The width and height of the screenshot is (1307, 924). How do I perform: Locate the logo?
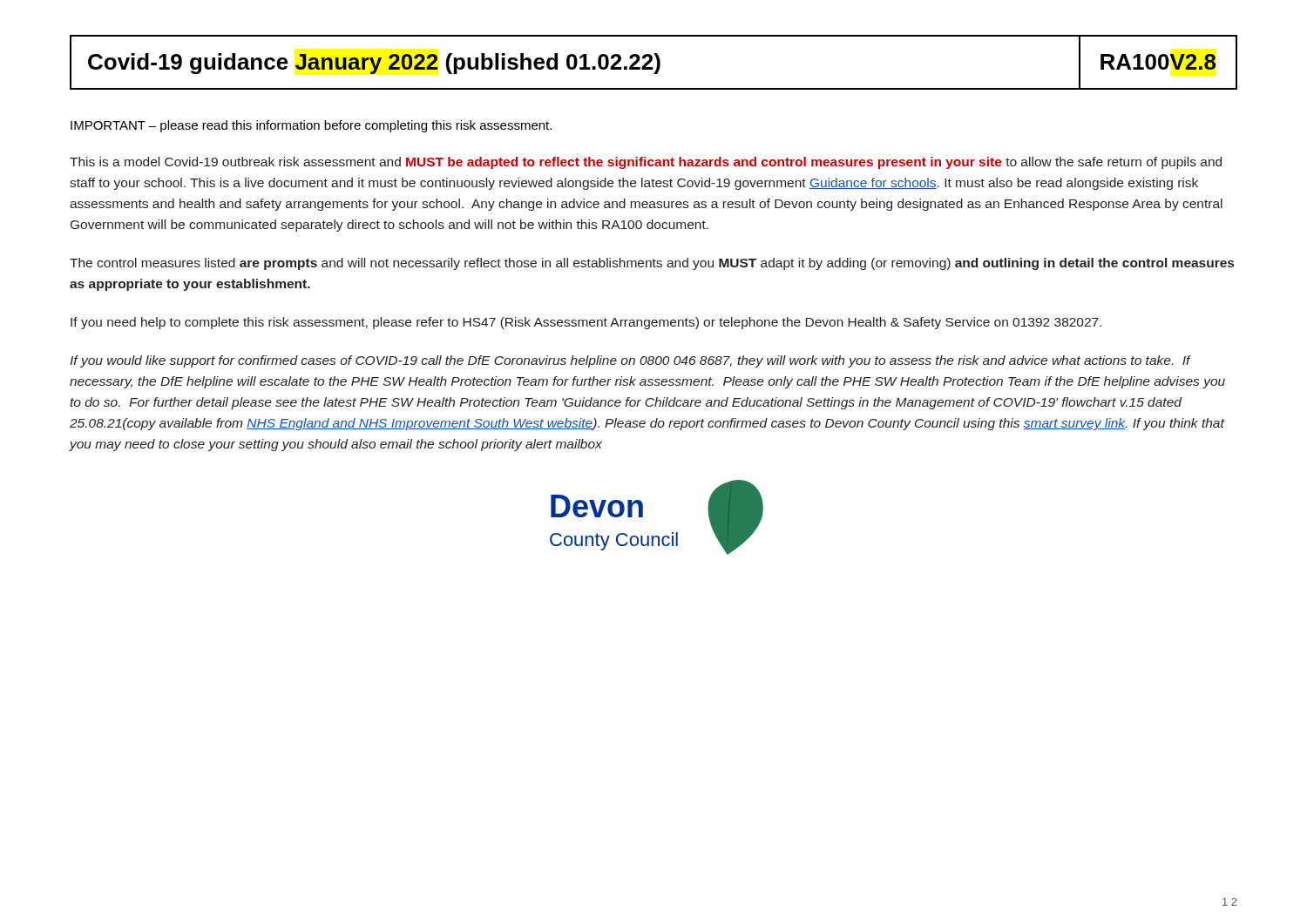click(654, 520)
